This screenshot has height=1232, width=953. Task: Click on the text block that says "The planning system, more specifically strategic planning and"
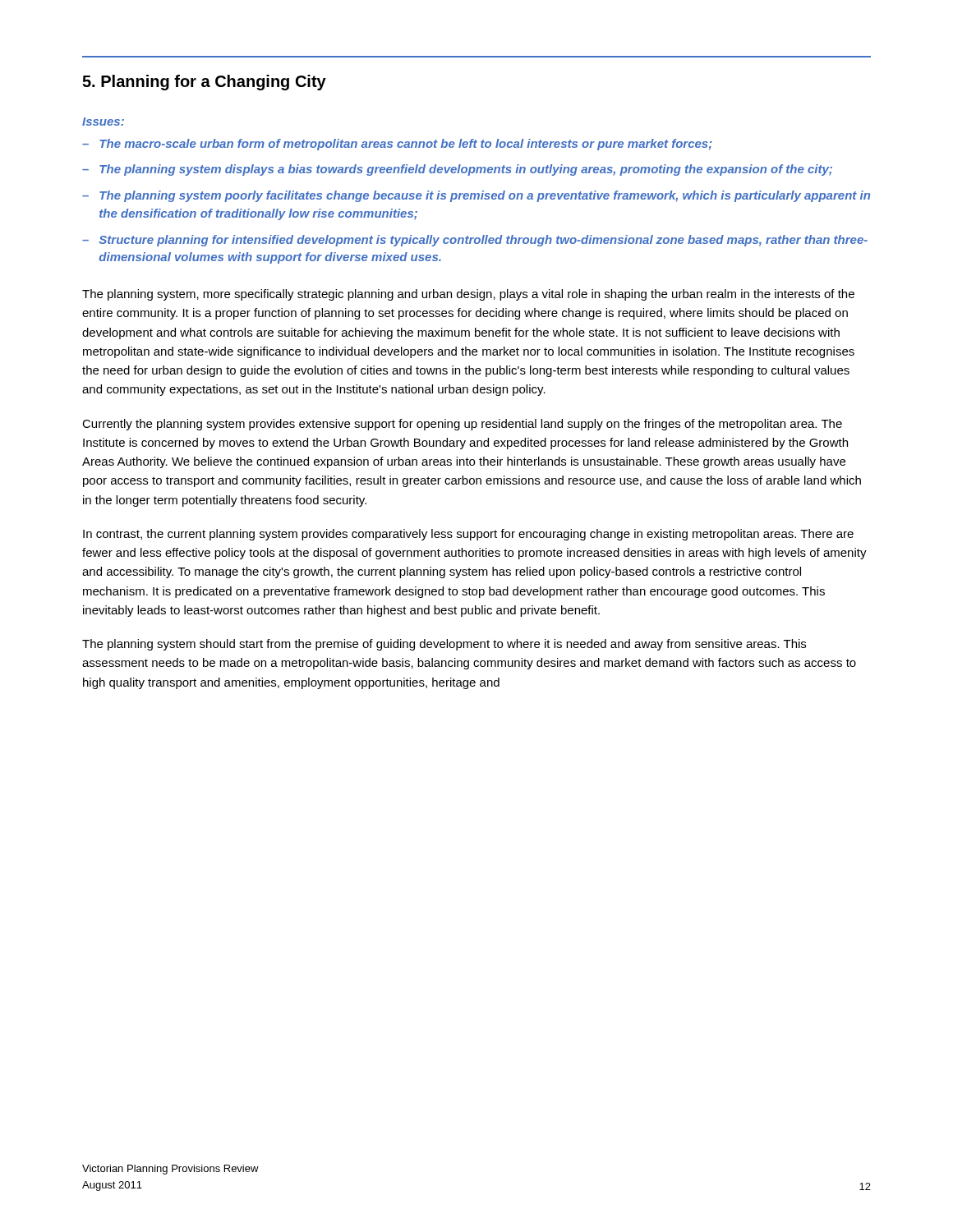point(468,341)
